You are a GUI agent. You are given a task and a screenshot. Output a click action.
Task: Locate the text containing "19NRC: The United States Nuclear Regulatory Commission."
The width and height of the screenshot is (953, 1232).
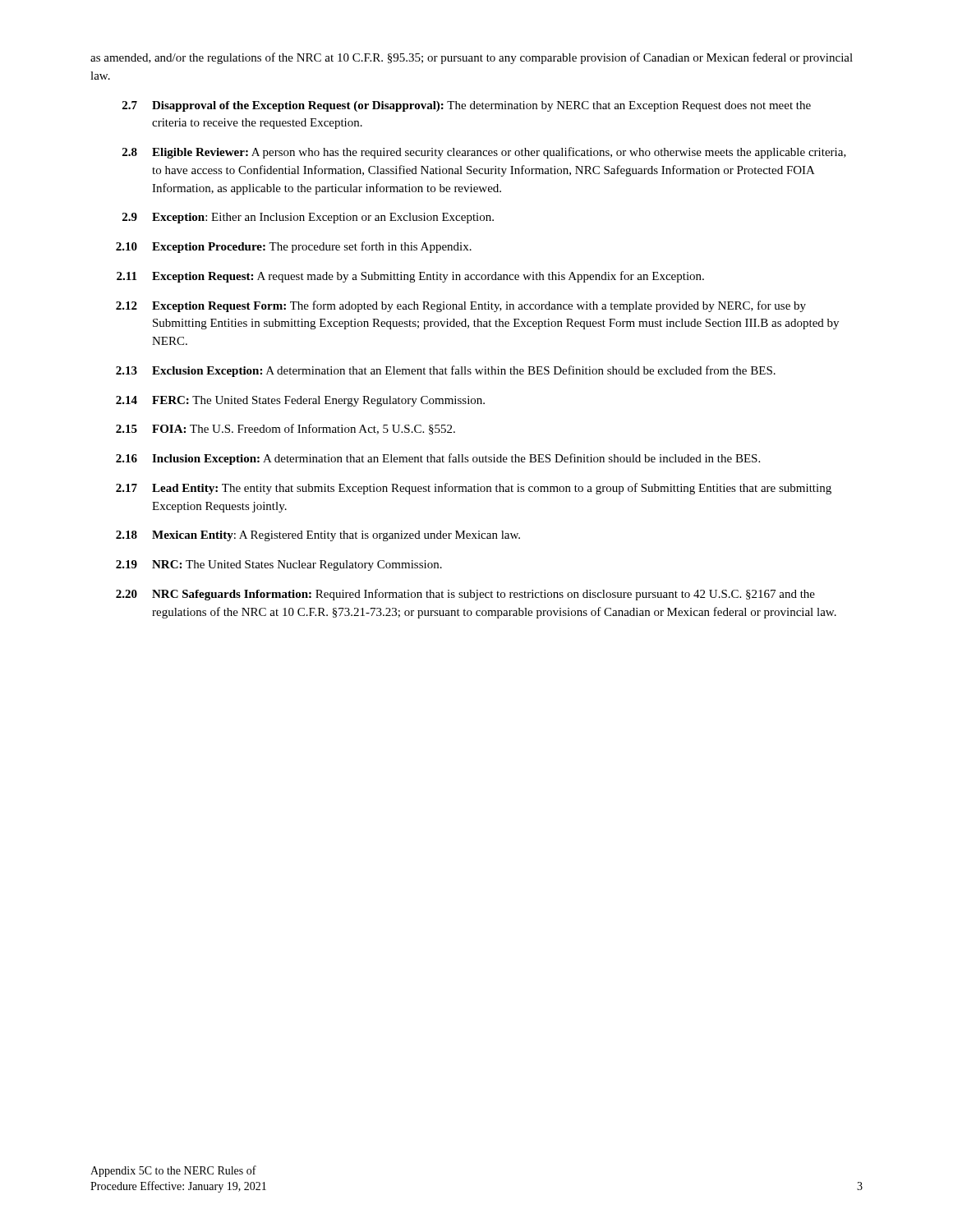coord(279,565)
